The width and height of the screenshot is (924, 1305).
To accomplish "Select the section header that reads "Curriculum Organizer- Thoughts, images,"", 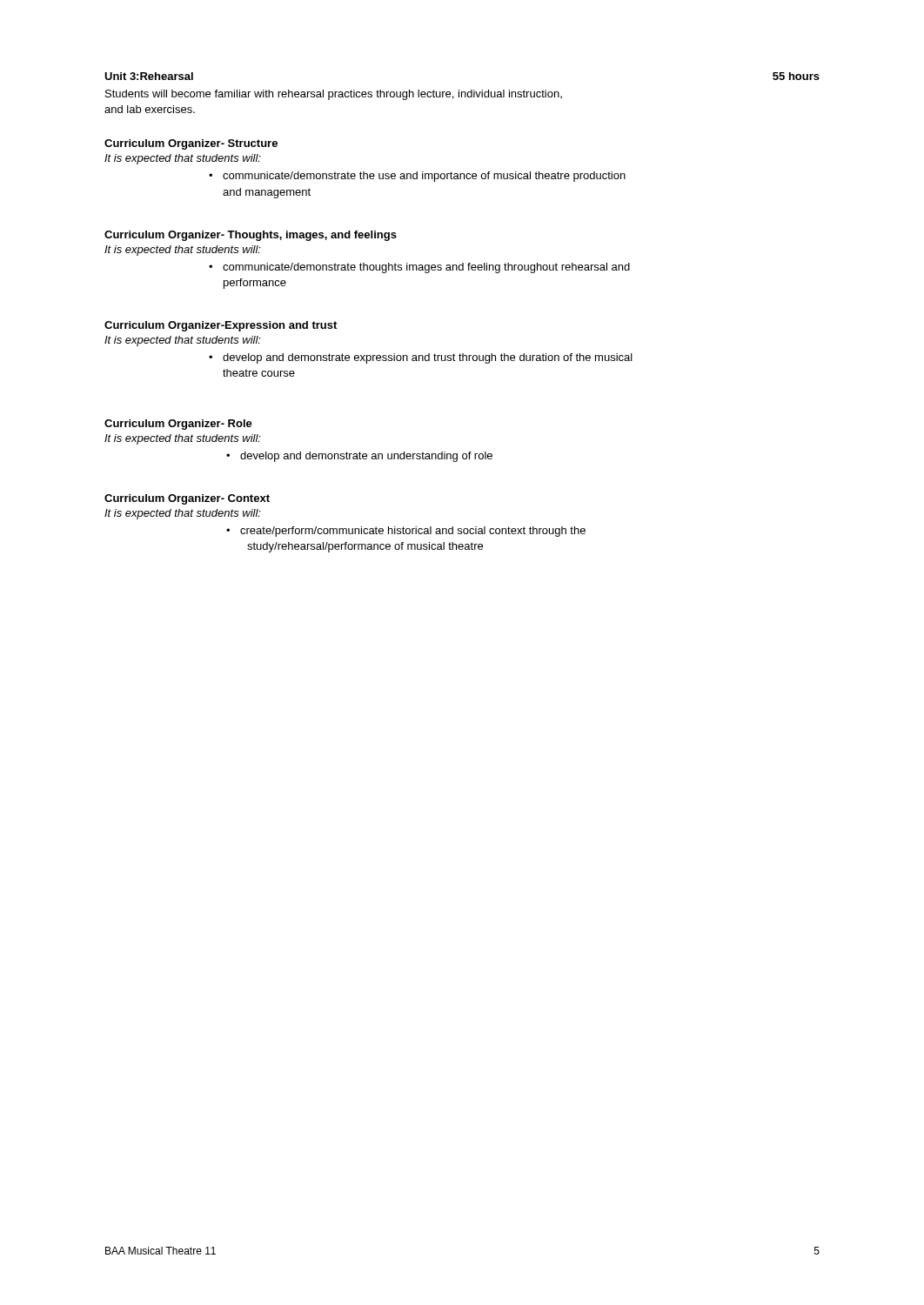I will click(x=251, y=234).
